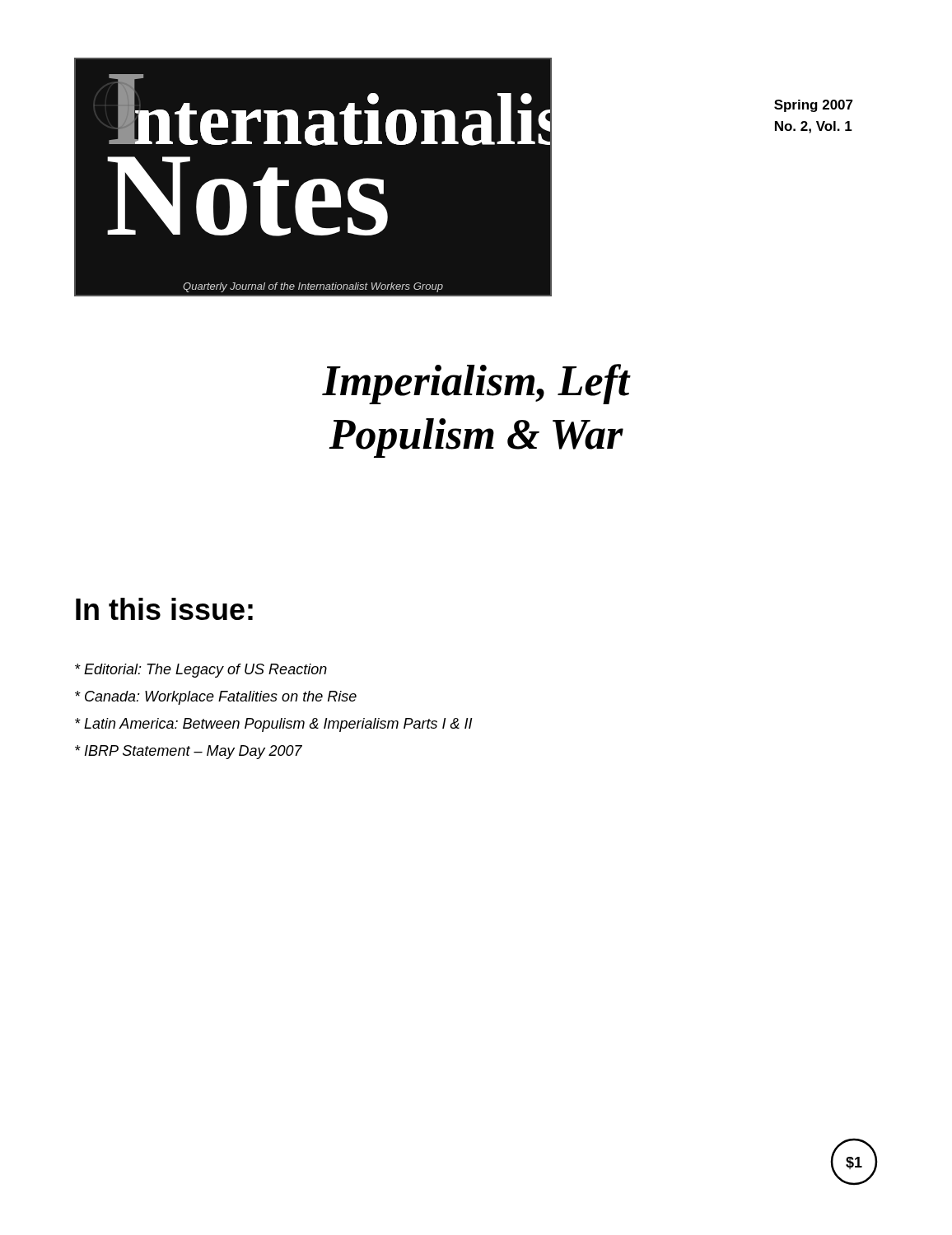The height and width of the screenshot is (1235, 952).
Task: Click on the list item containing "Editorial: The Legacy"
Action: (201, 669)
